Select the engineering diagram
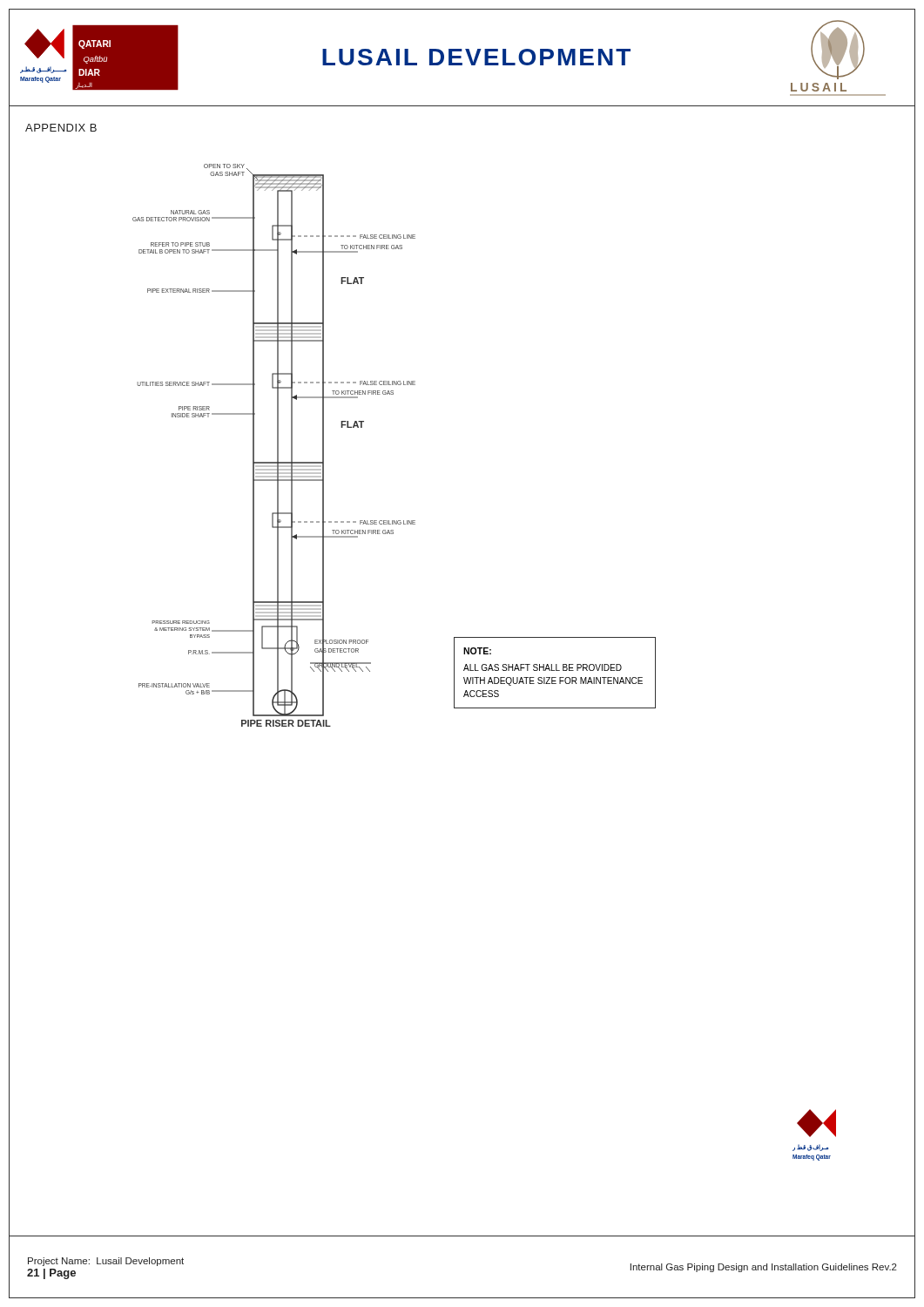924x1307 pixels. coord(358,506)
